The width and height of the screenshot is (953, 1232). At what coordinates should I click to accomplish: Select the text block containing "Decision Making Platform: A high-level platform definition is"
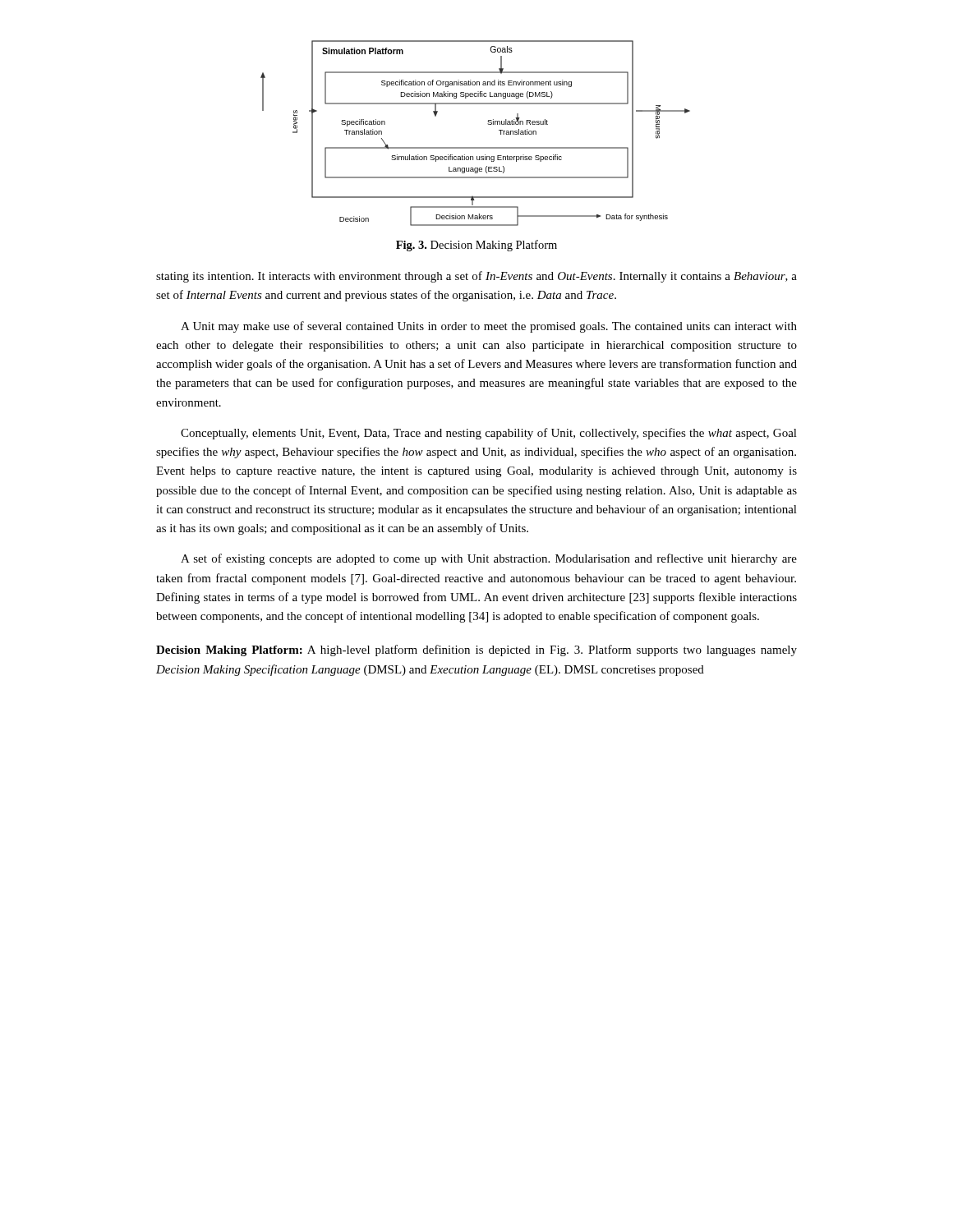click(476, 660)
